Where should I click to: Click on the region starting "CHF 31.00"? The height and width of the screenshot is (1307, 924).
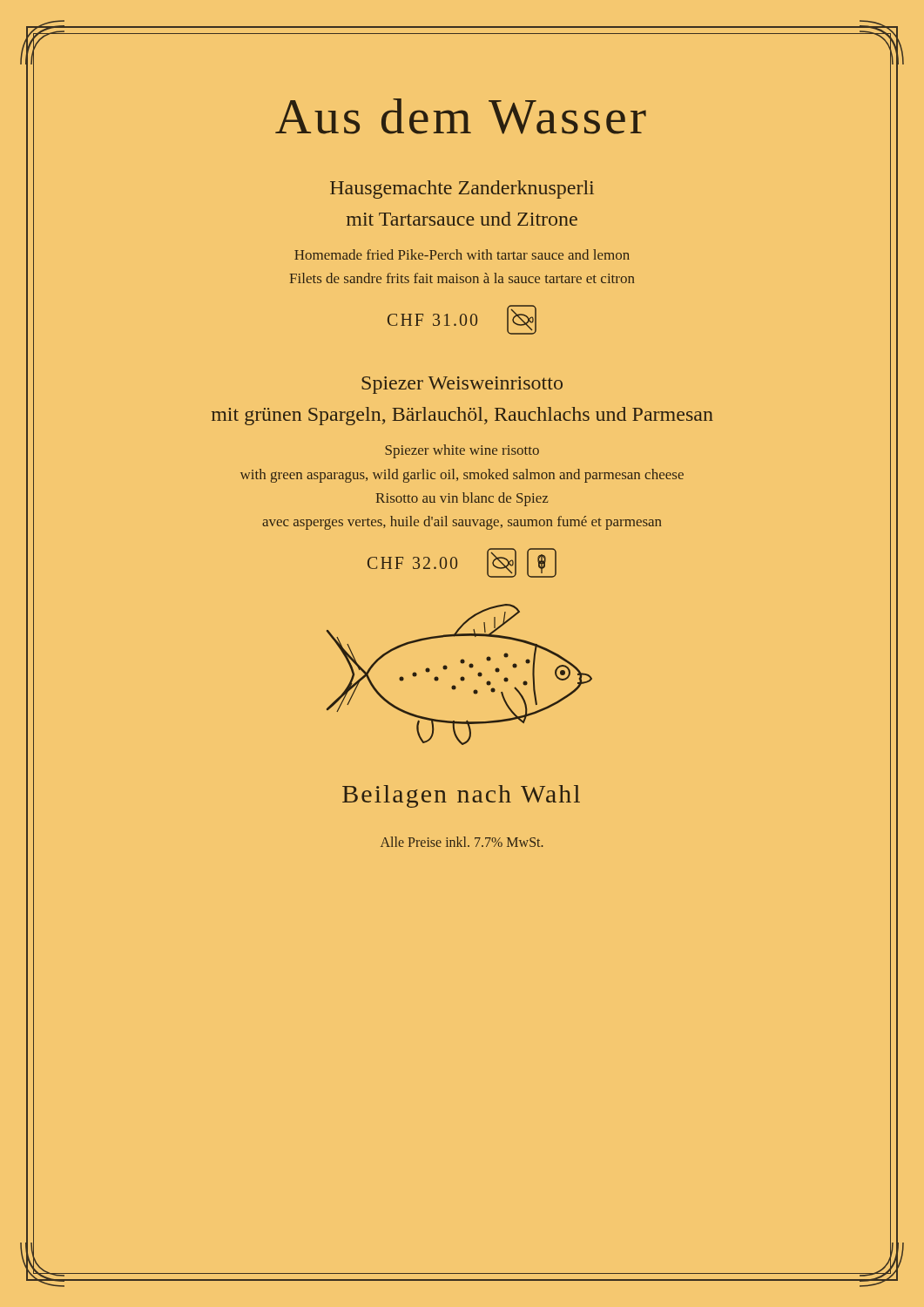click(462, 320)
